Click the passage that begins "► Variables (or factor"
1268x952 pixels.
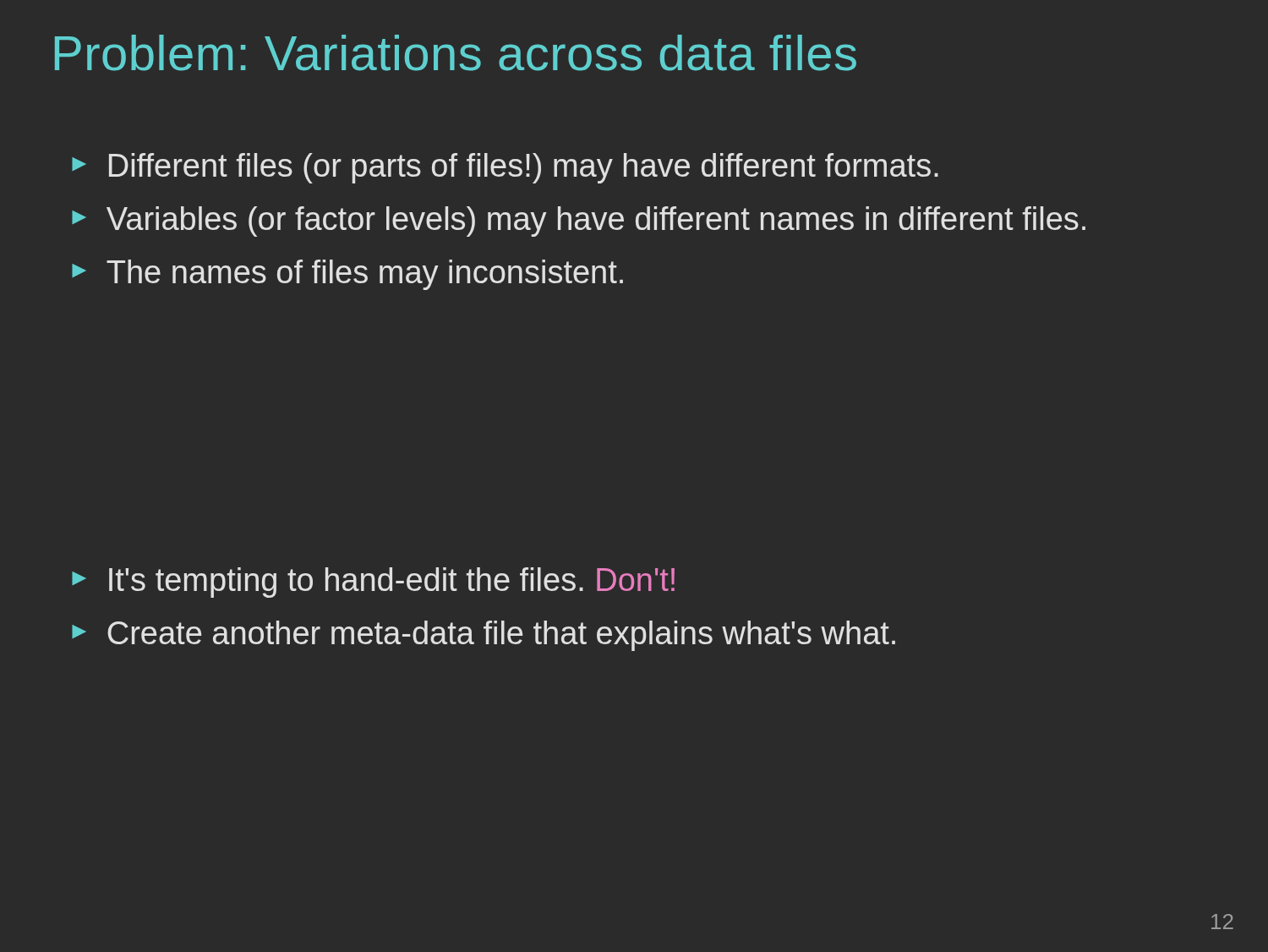[x=634, y=220]
